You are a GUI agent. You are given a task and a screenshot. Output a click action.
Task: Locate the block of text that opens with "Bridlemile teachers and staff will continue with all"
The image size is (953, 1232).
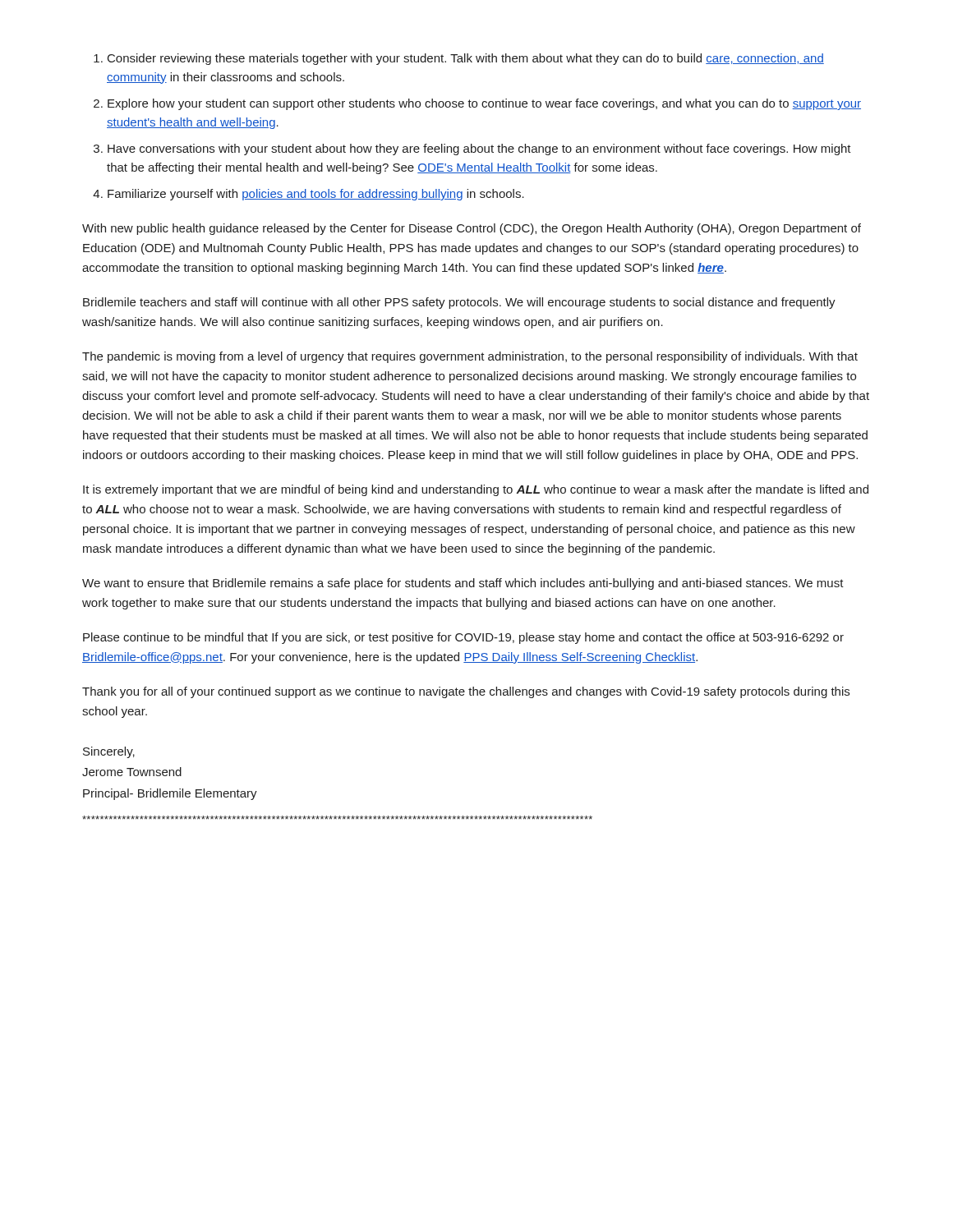coord(476,312)
